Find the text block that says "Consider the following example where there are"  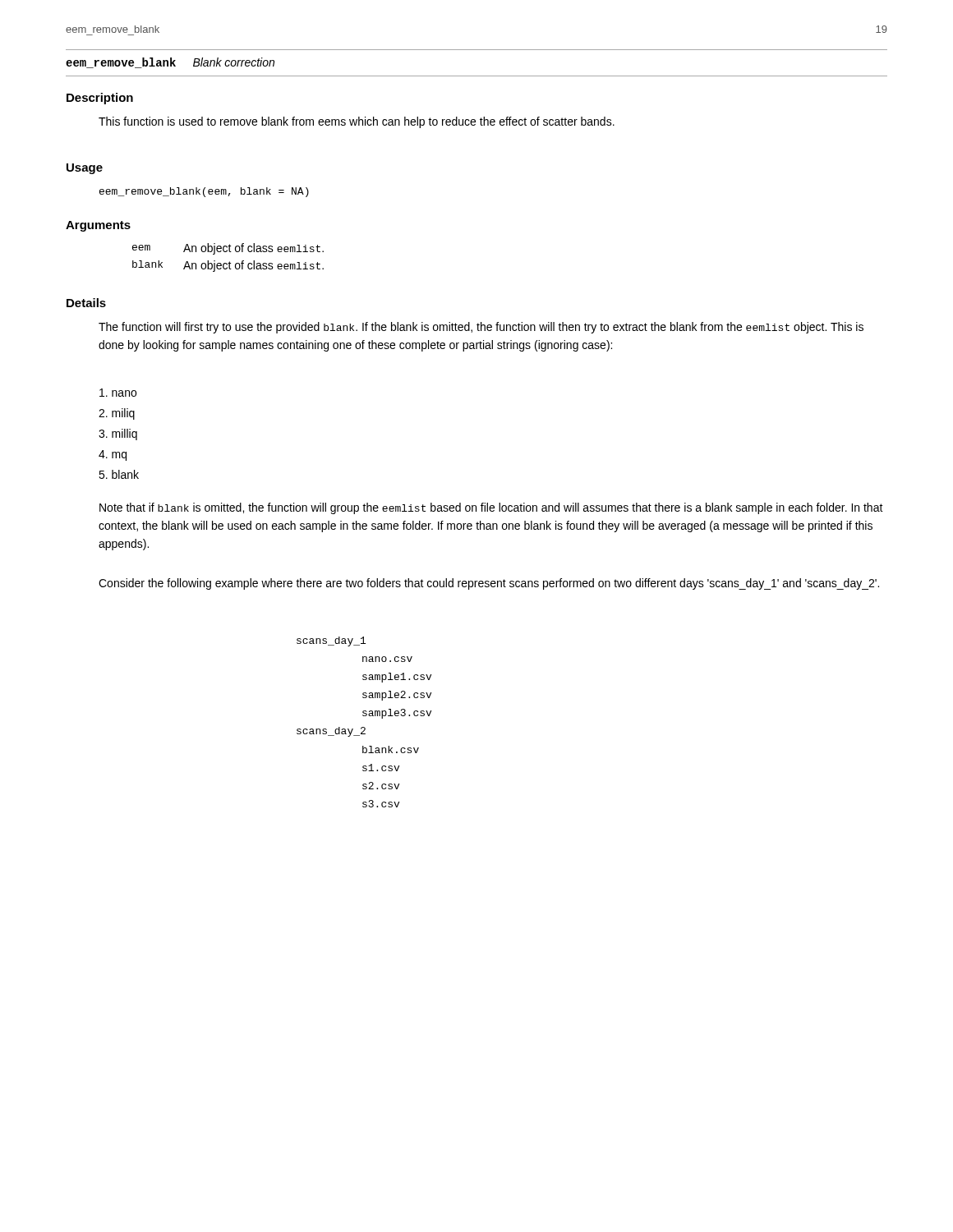(489, 583)
